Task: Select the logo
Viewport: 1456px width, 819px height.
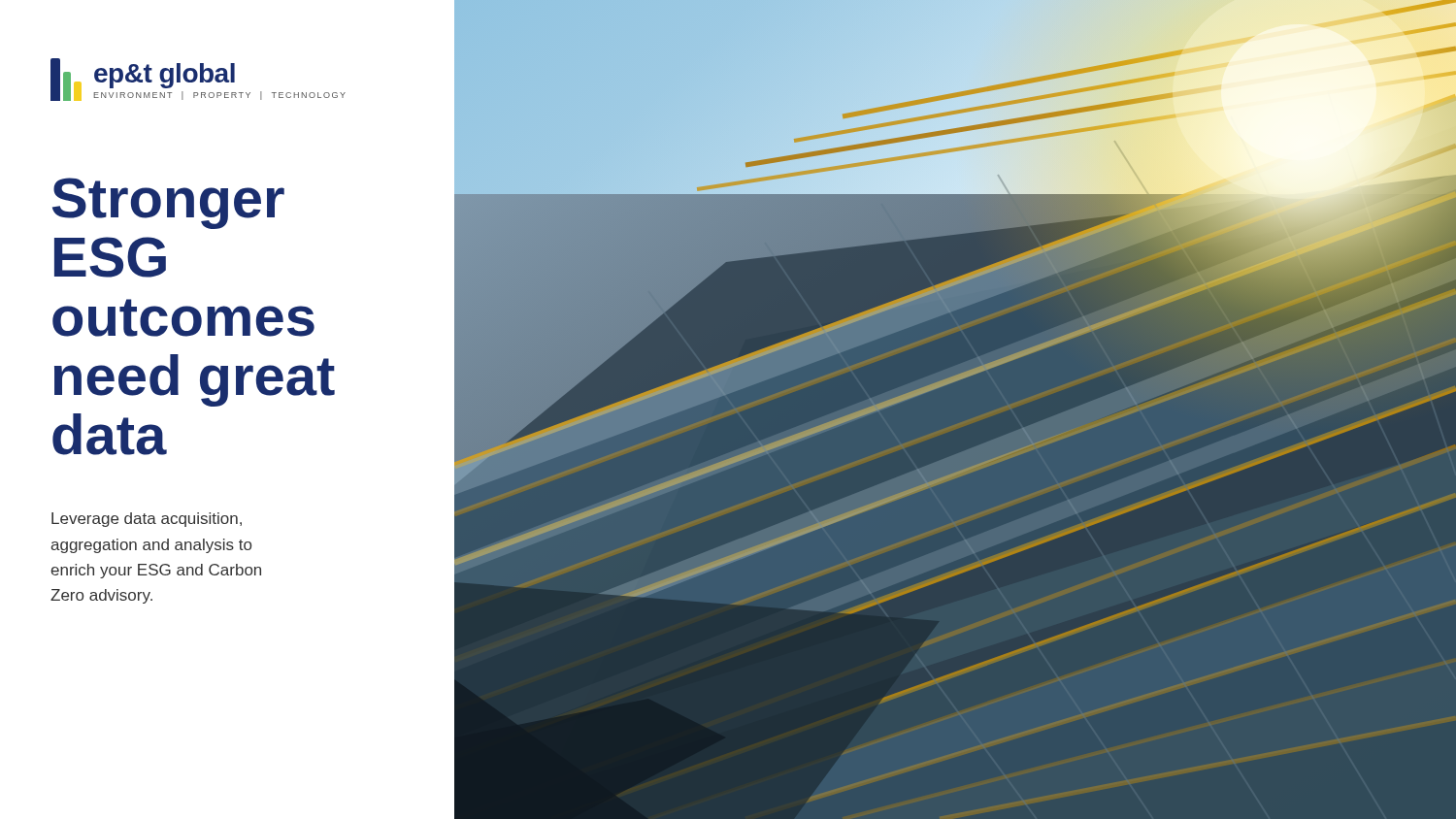Action: [229, 80]
